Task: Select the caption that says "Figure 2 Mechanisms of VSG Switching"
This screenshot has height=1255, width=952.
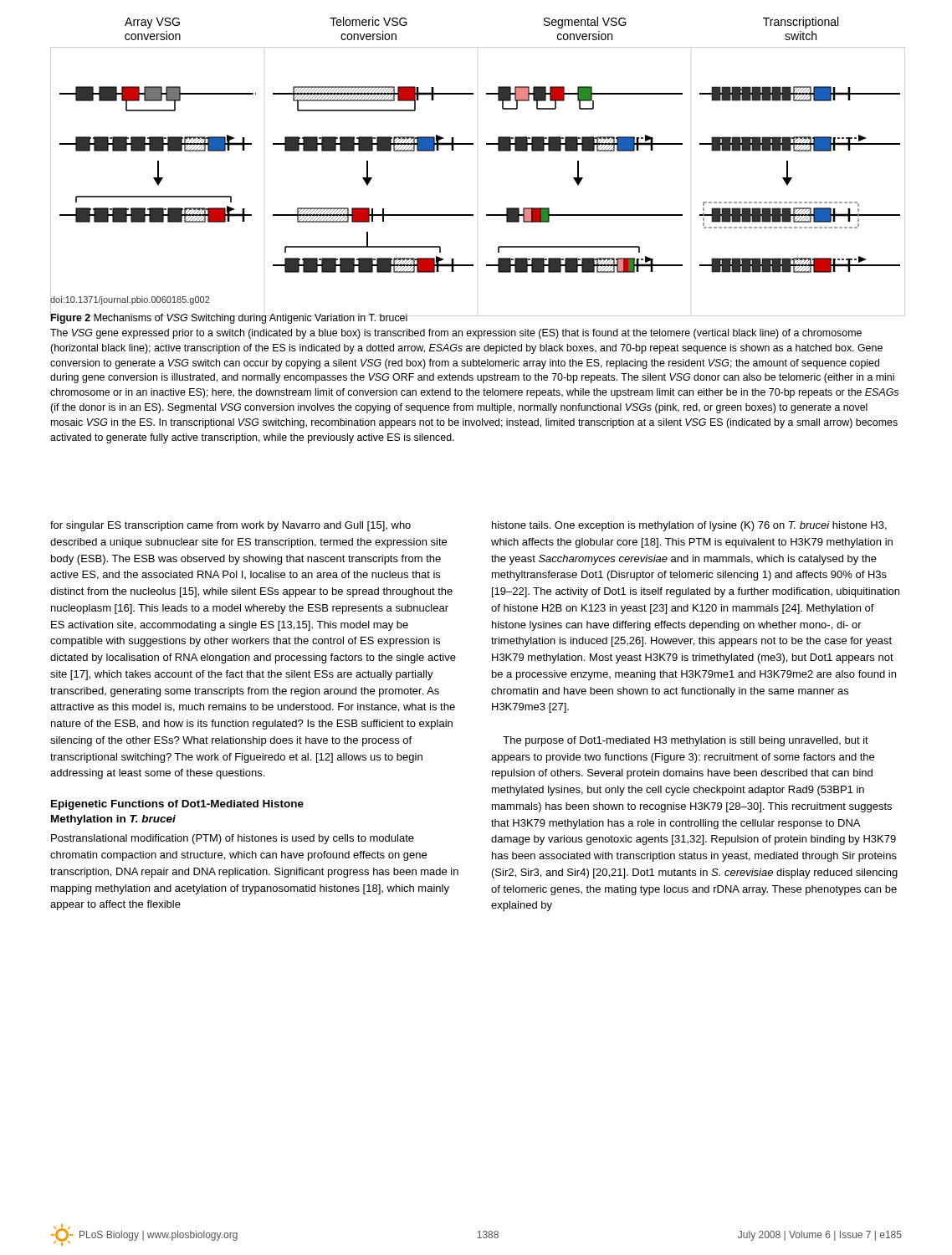Action: (x=475, y=378)
